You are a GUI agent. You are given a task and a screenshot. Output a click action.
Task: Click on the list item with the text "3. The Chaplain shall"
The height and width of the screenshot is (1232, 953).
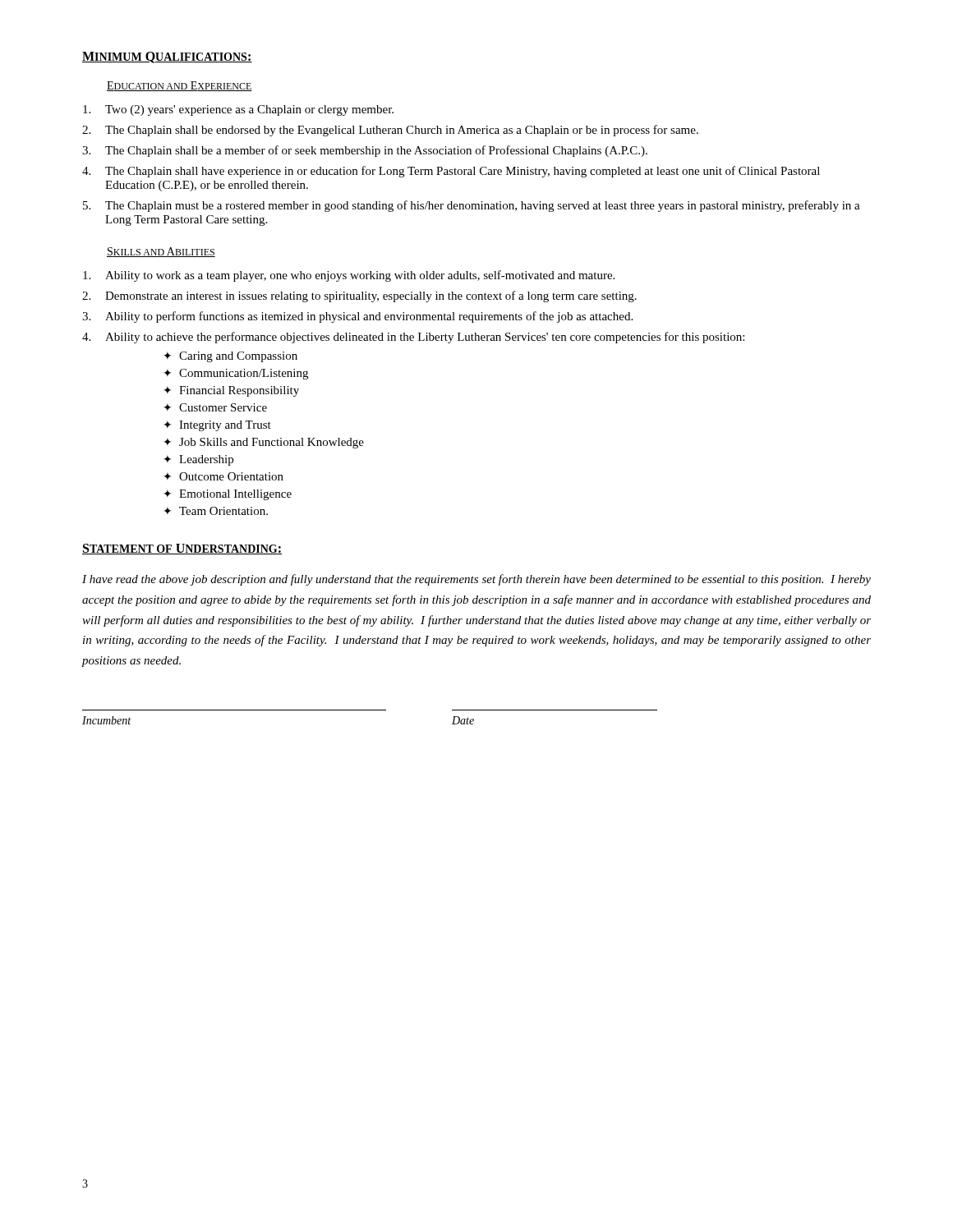point(365,151)
